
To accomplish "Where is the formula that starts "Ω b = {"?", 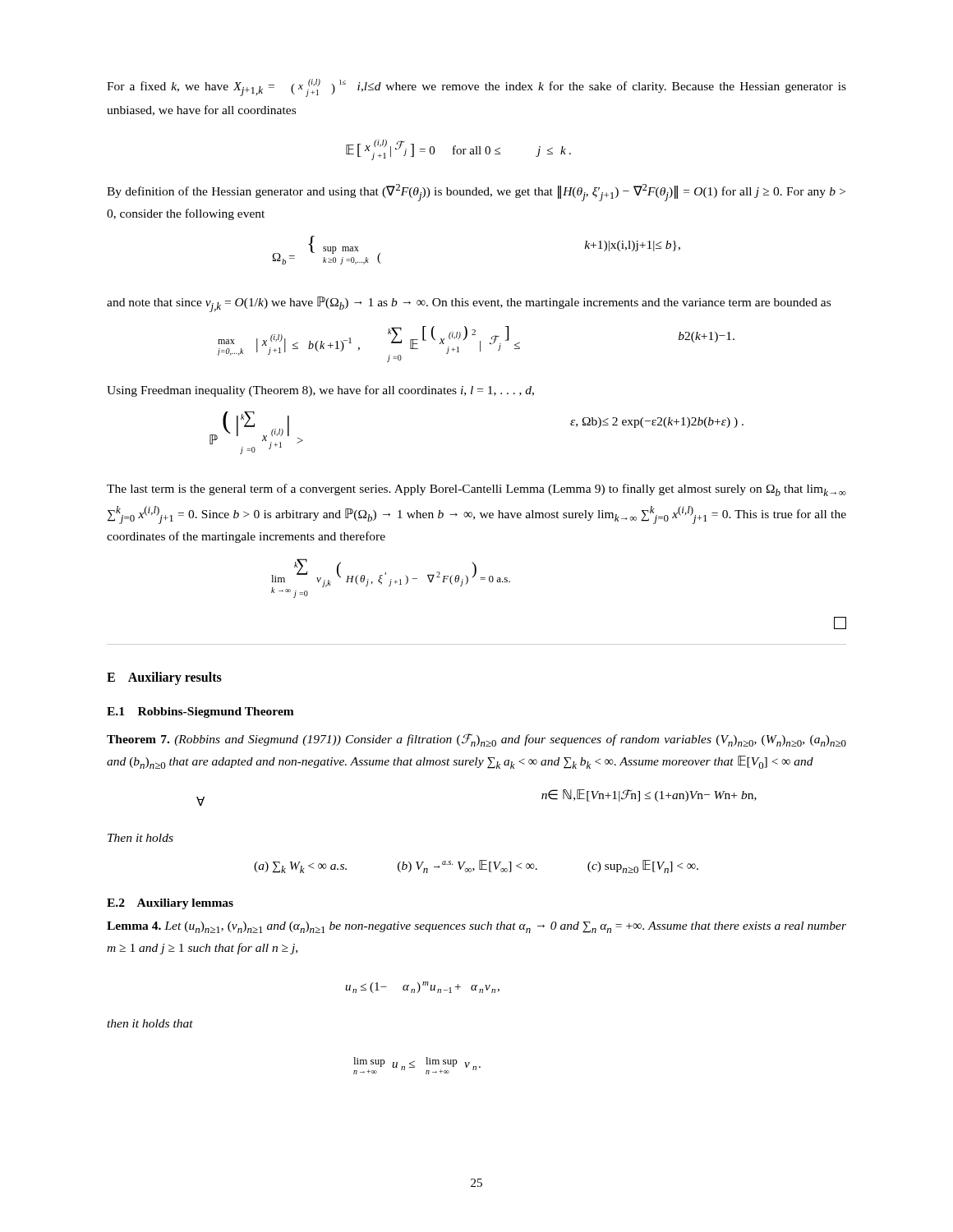I will pyautogui.click(x=331, y=250).
